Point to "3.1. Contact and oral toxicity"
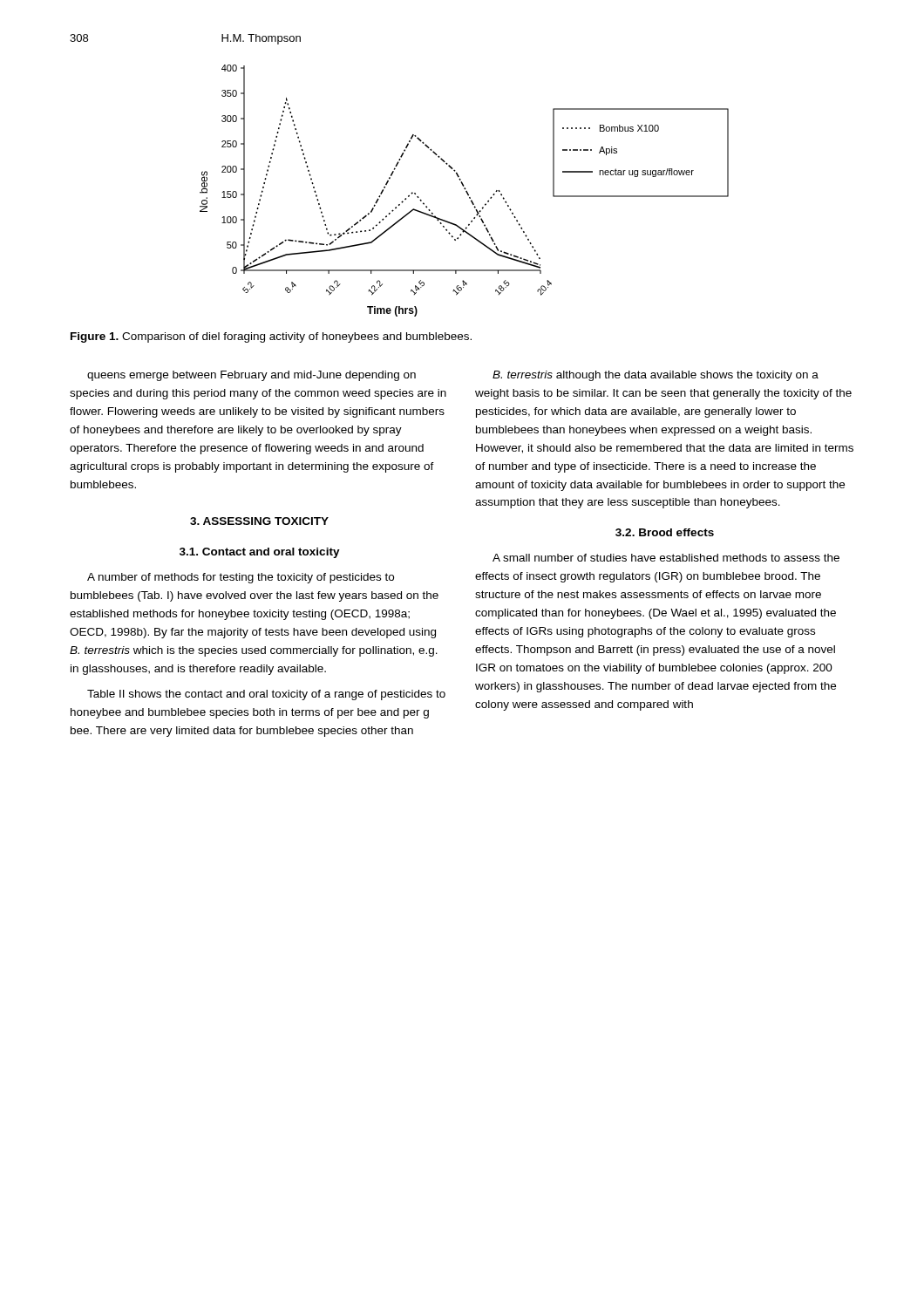This screenshot has height=1308, width=924. click(x=259, y=552)
